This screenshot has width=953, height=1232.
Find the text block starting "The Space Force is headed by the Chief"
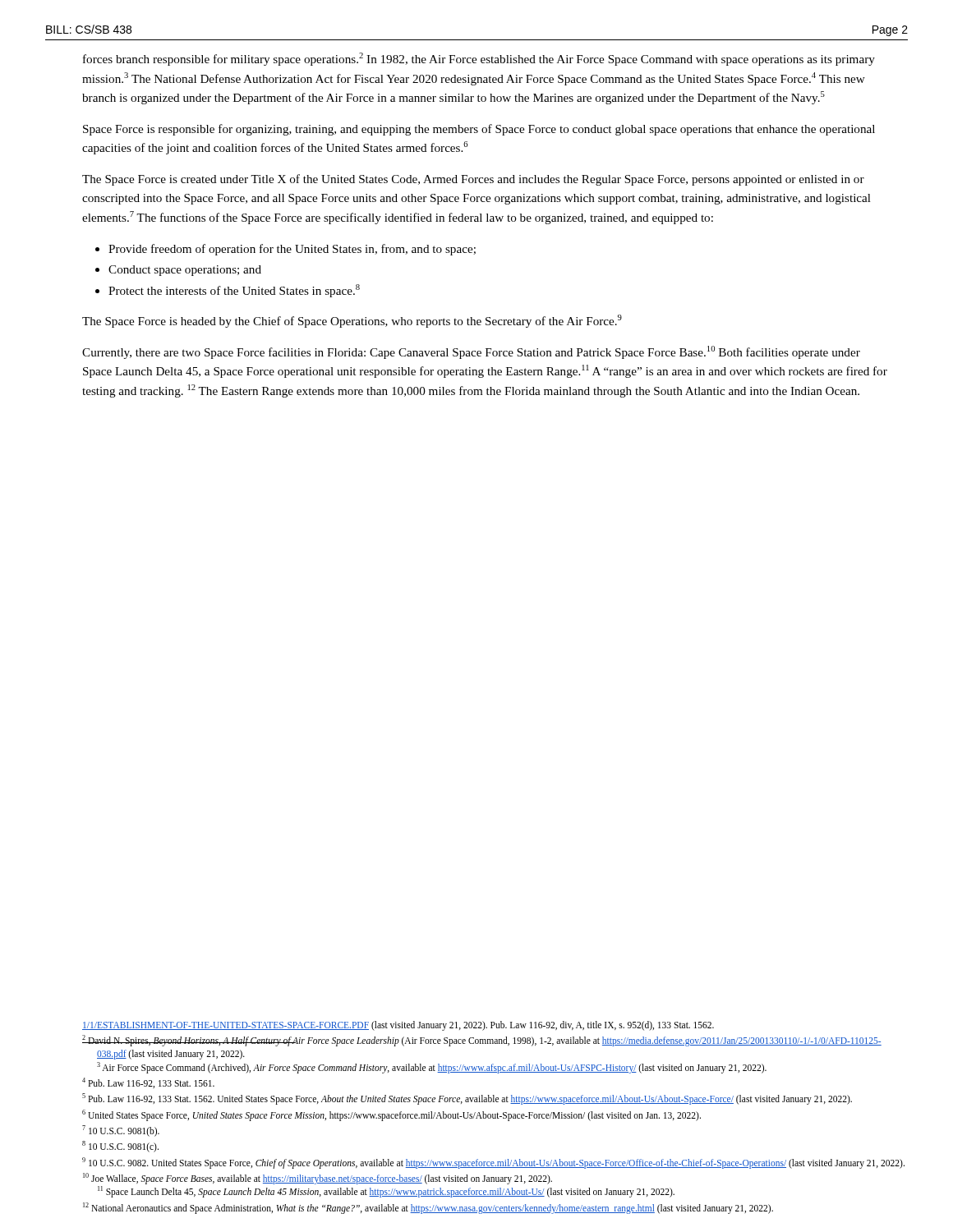coord(352,320)
